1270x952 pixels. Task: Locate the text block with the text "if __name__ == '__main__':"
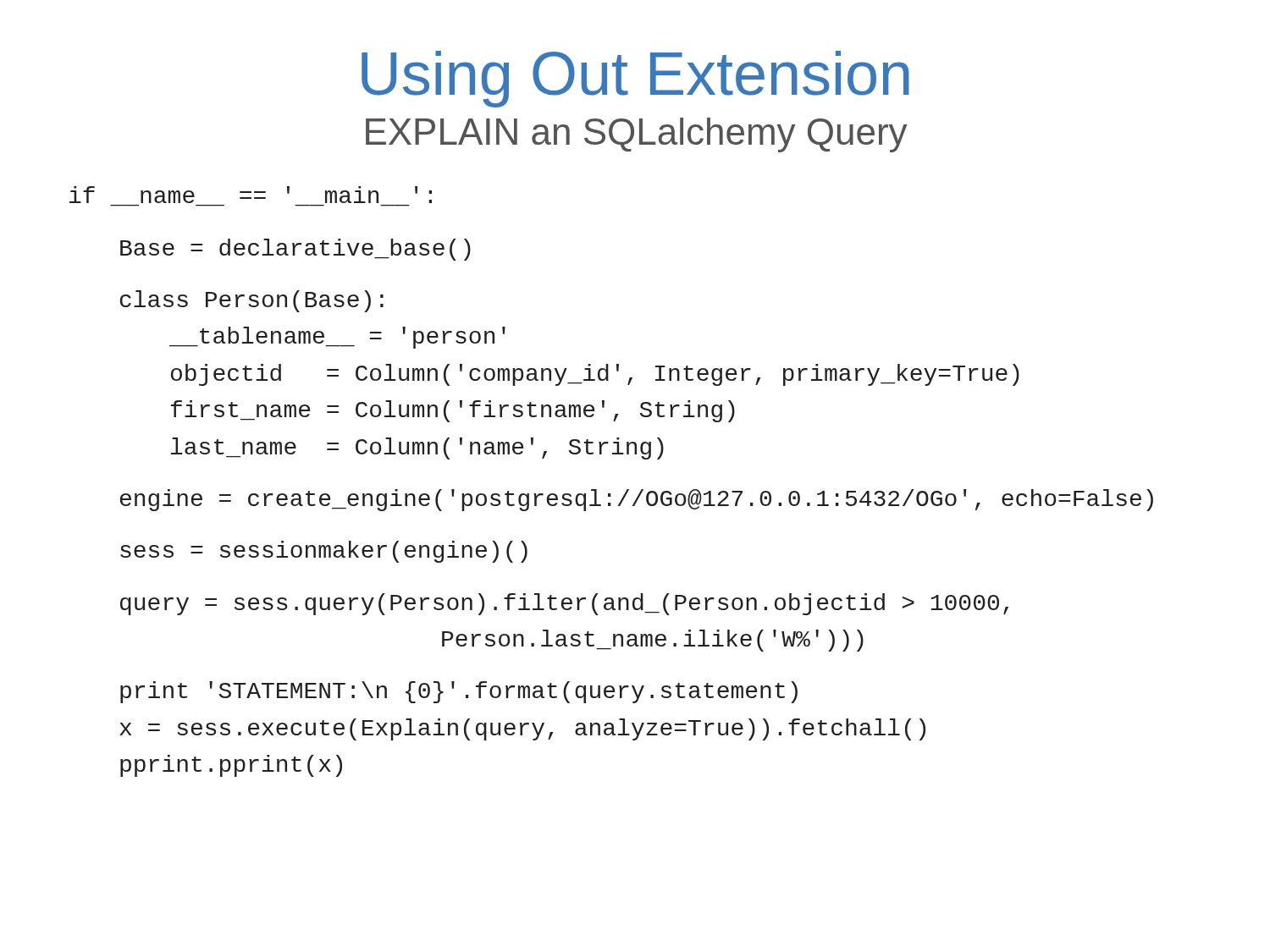[635, 481]
